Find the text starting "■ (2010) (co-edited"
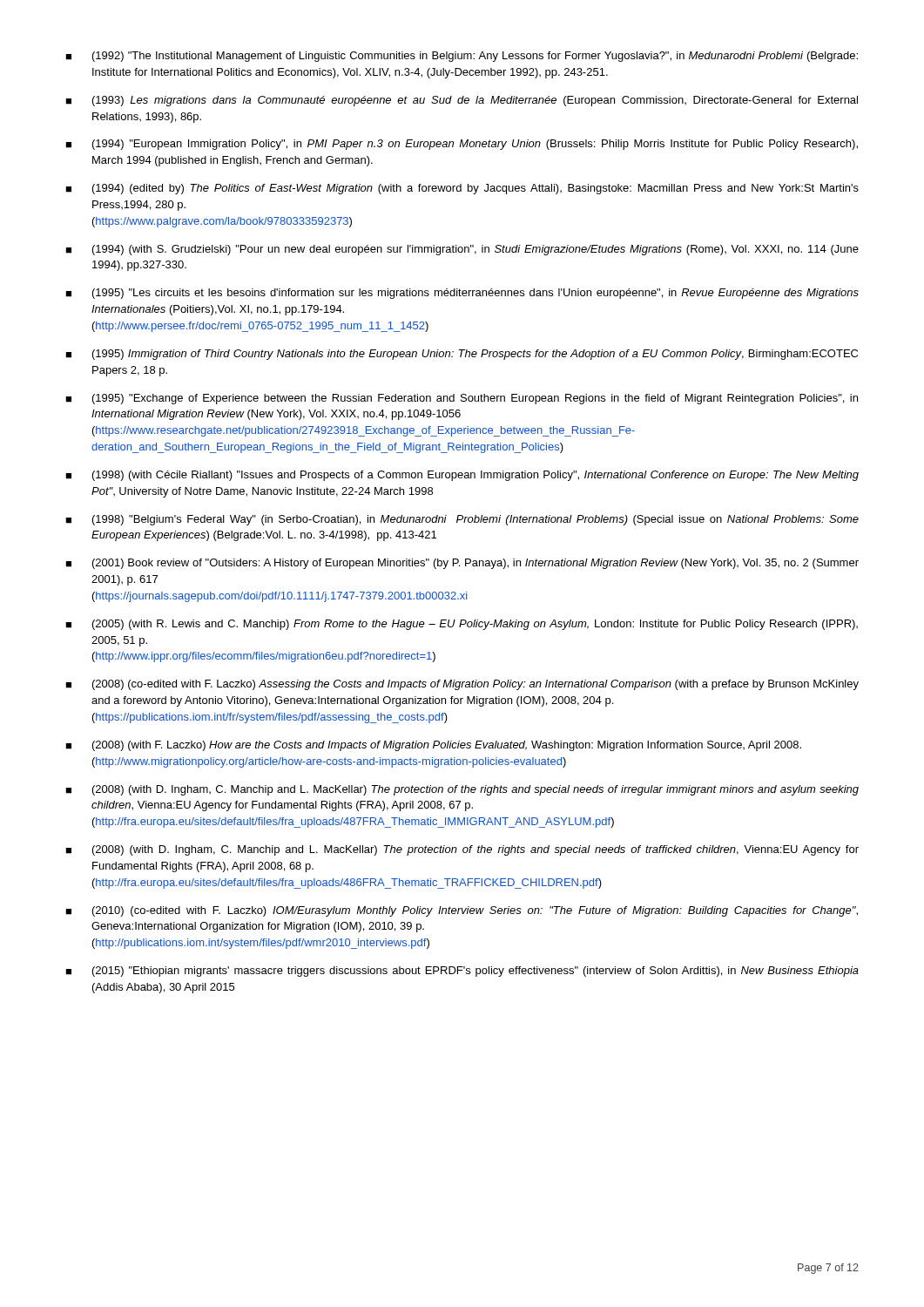 [462, 911]
